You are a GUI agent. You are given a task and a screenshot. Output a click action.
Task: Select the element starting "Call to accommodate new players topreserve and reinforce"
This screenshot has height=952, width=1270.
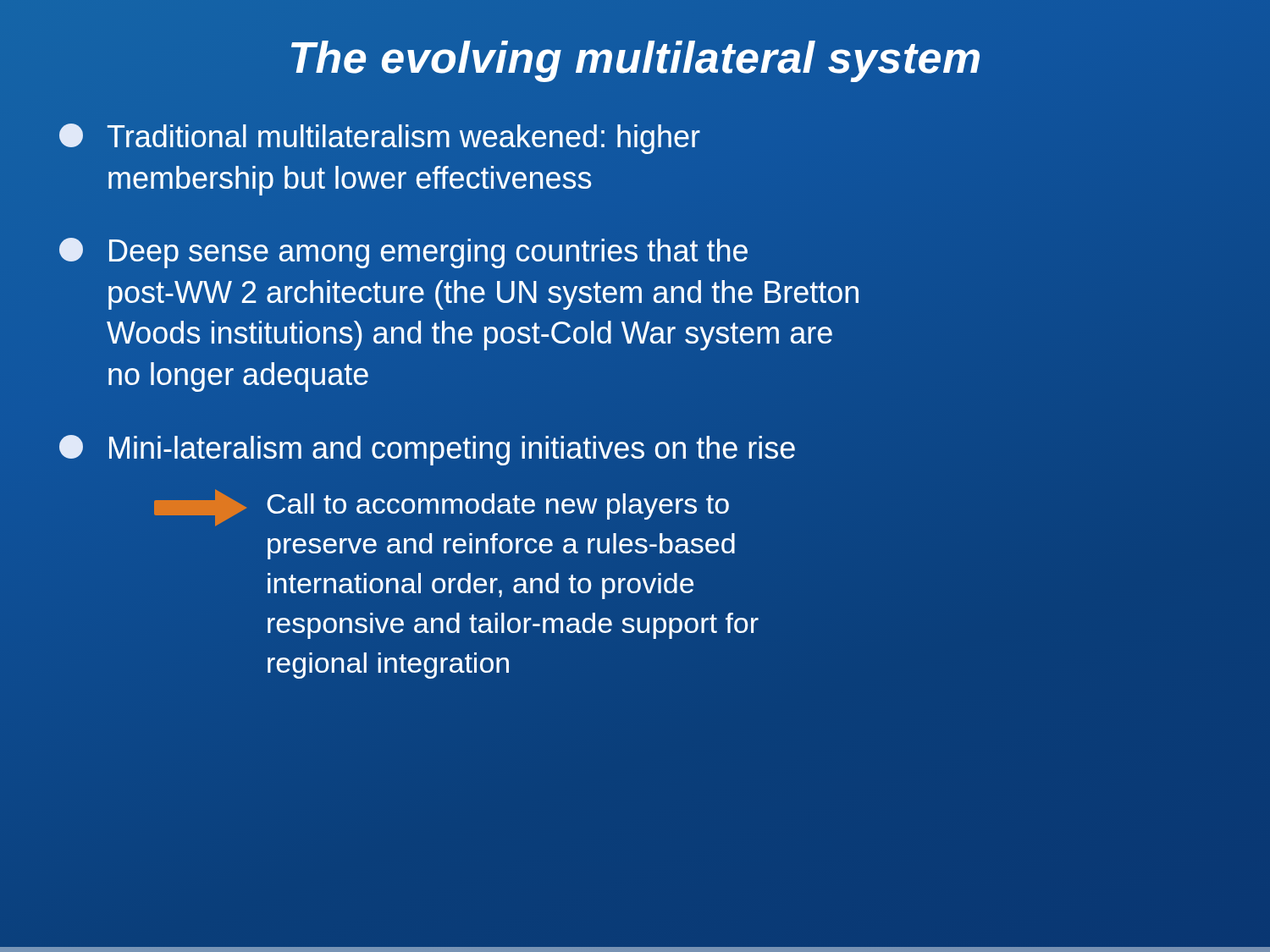(x=512, y=583)
